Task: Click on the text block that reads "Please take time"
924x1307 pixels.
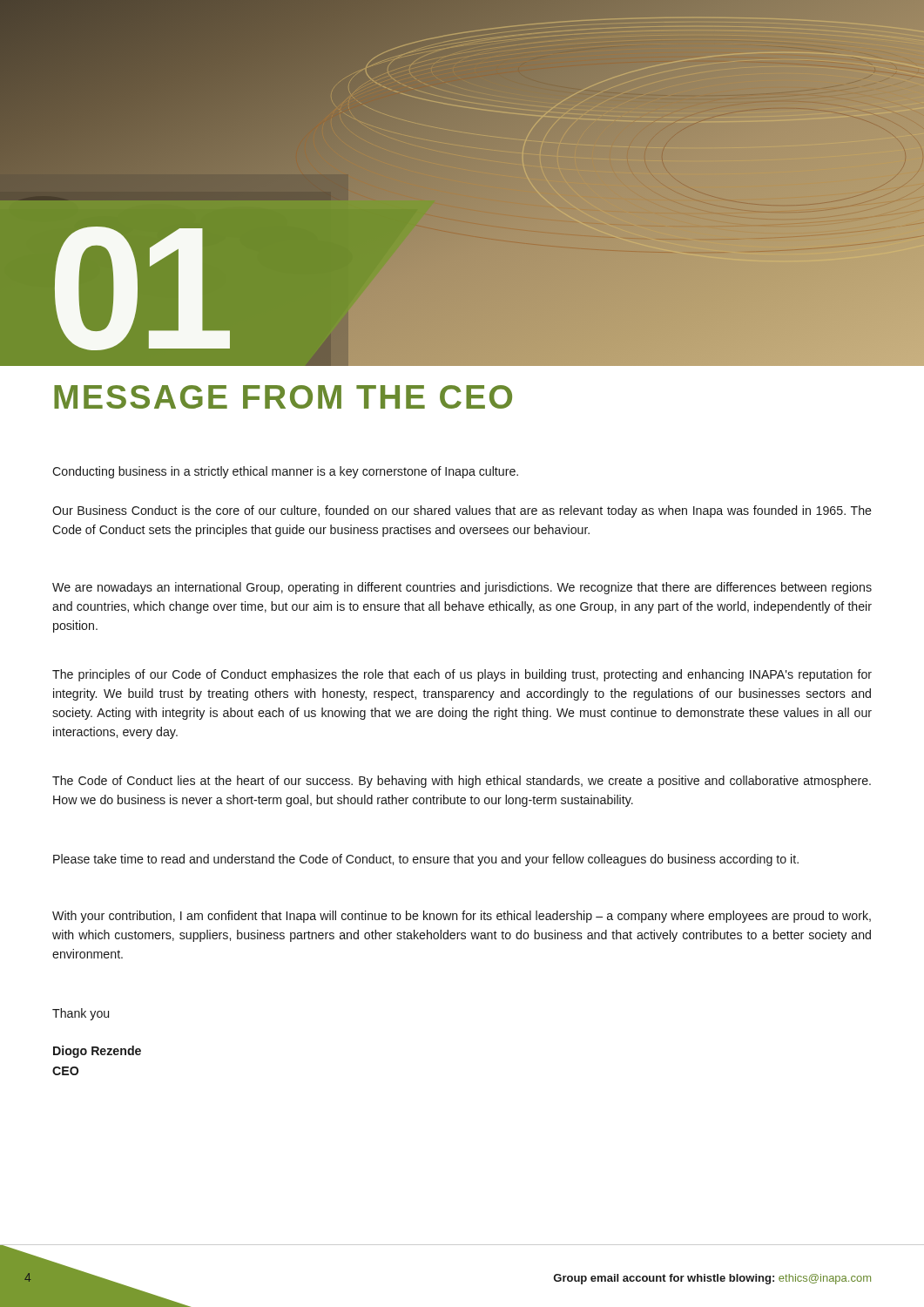Action: pyautogui.click(x=462, y=859)
